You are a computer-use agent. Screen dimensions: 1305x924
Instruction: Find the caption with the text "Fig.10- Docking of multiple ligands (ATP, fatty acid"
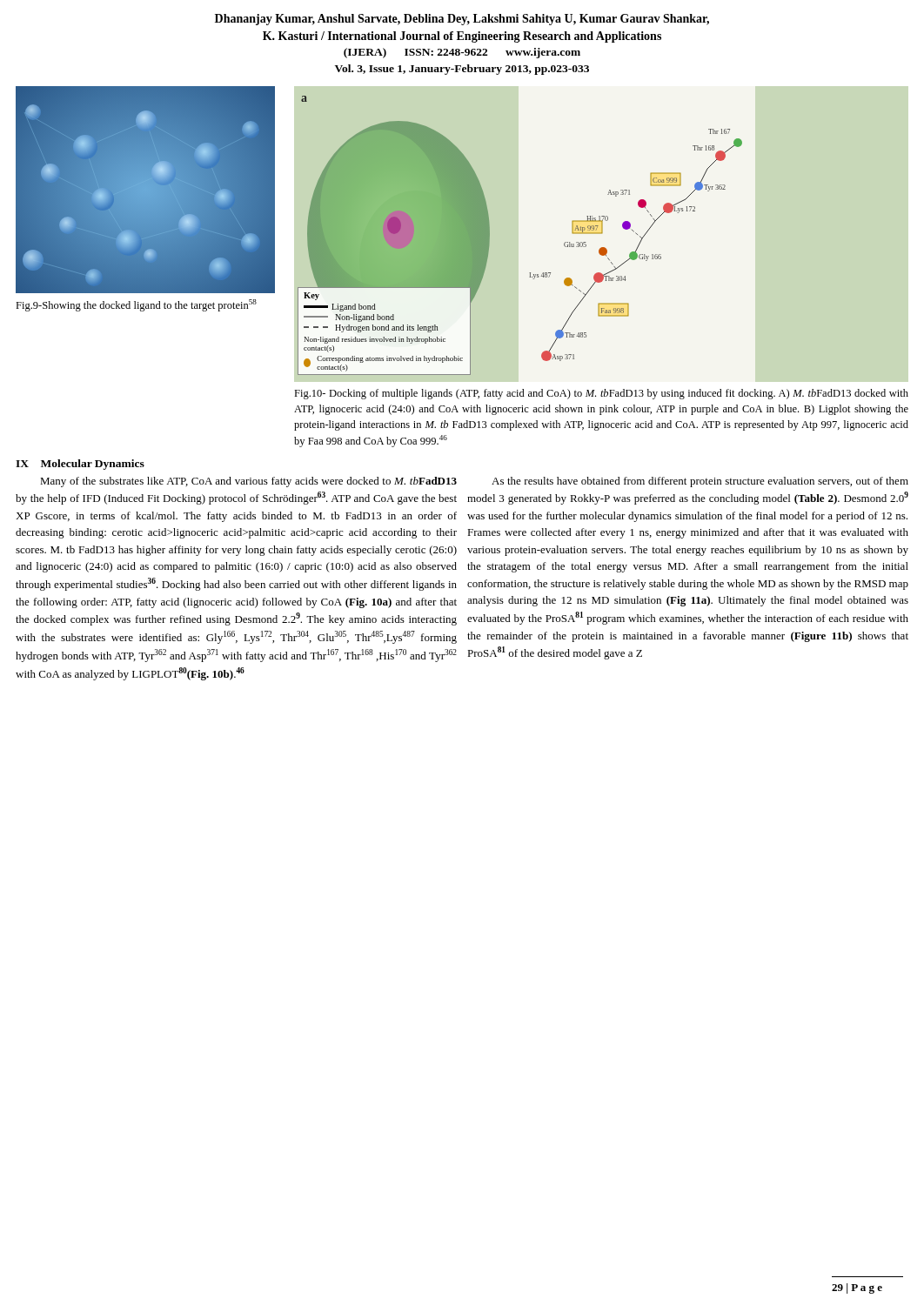click(x=601, y=417)
